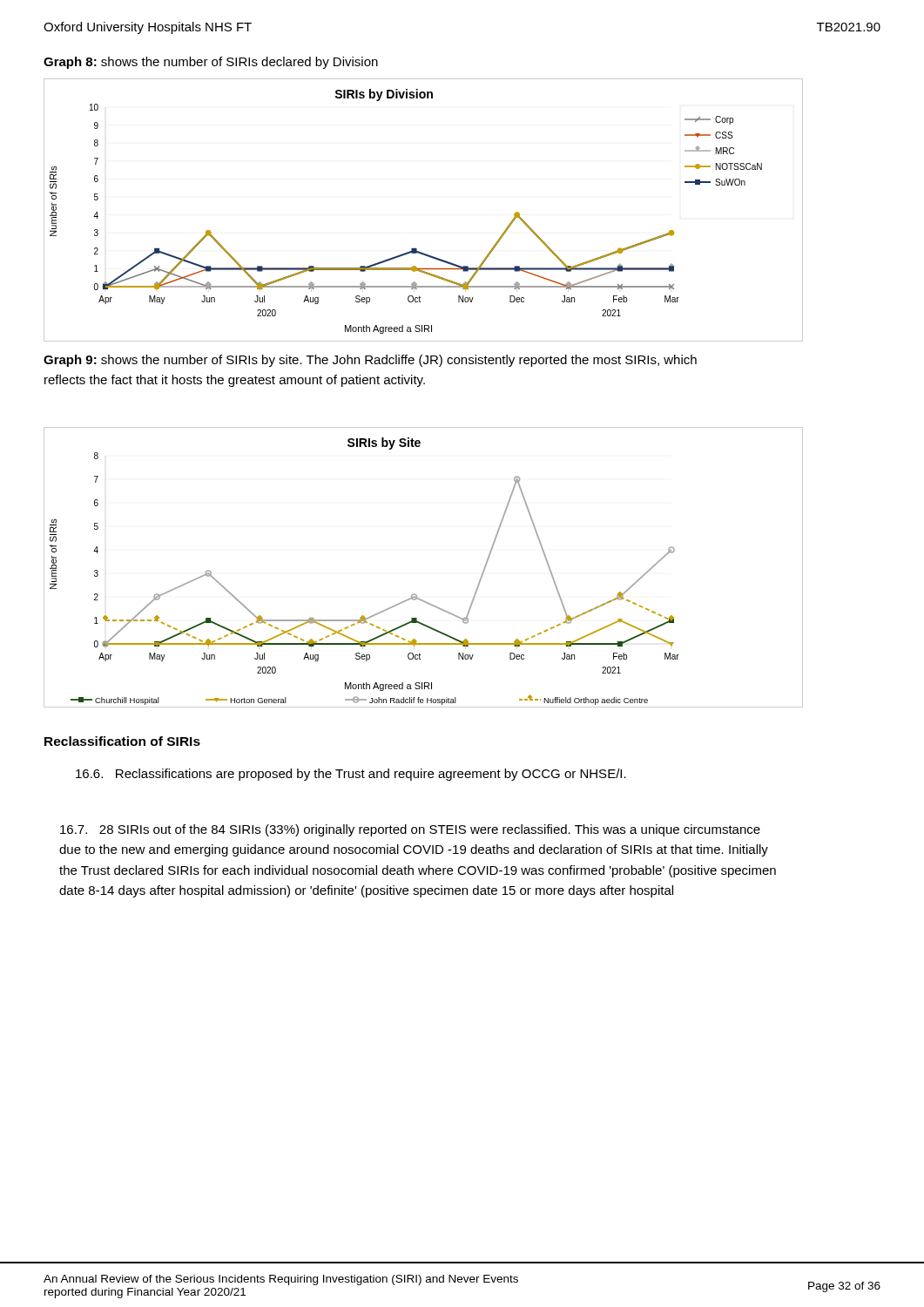Click on the list item containing "16.6. Reclassifications are proposed by the Trust"
The image size is (924, 1307).
[351, 773]
